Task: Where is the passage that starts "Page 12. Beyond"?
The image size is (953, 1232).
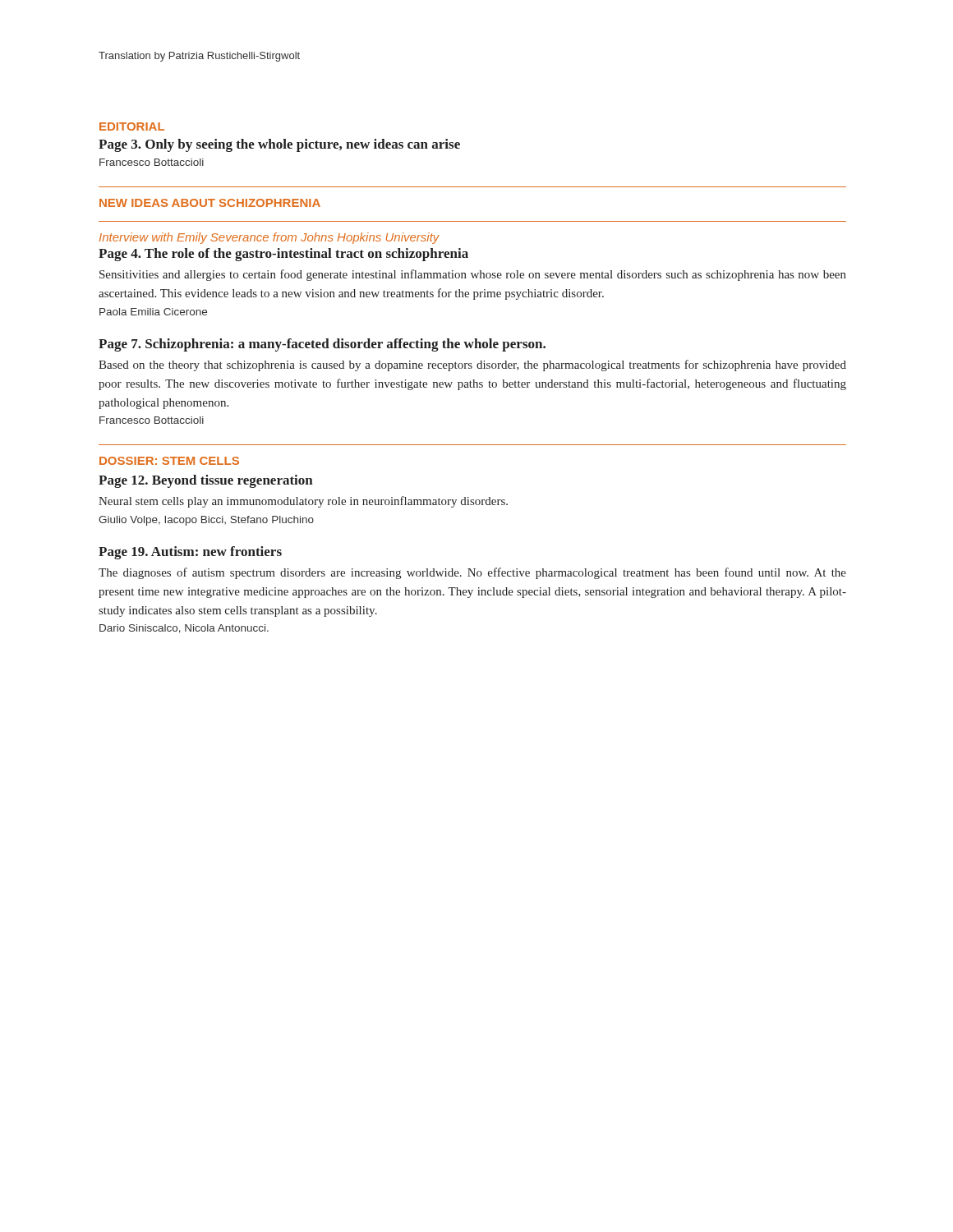Action: point(206,480)
